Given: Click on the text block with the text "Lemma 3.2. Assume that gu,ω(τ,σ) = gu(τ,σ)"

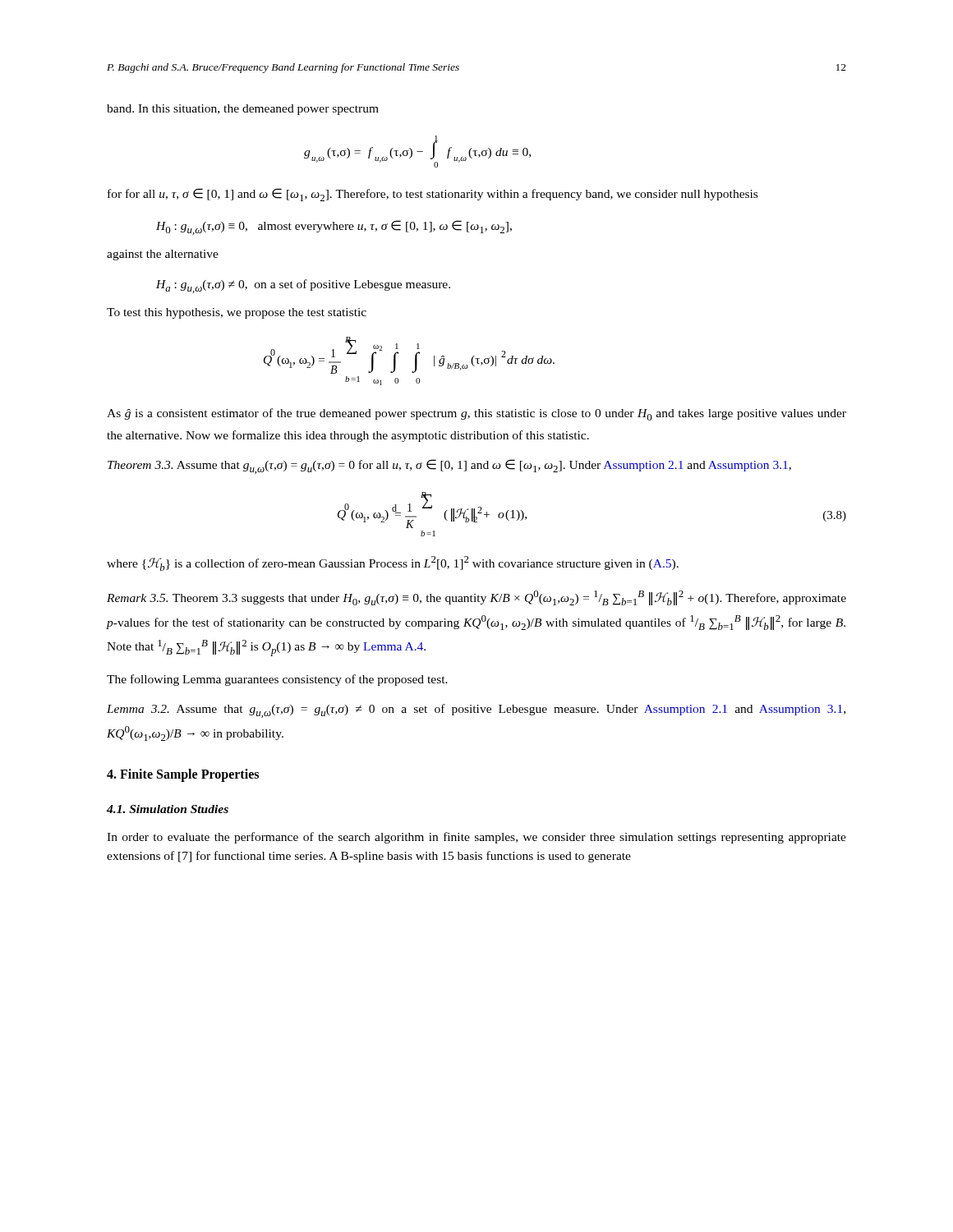Looking at the screenshot, I should pyautogui.click(x=476, y=722).
